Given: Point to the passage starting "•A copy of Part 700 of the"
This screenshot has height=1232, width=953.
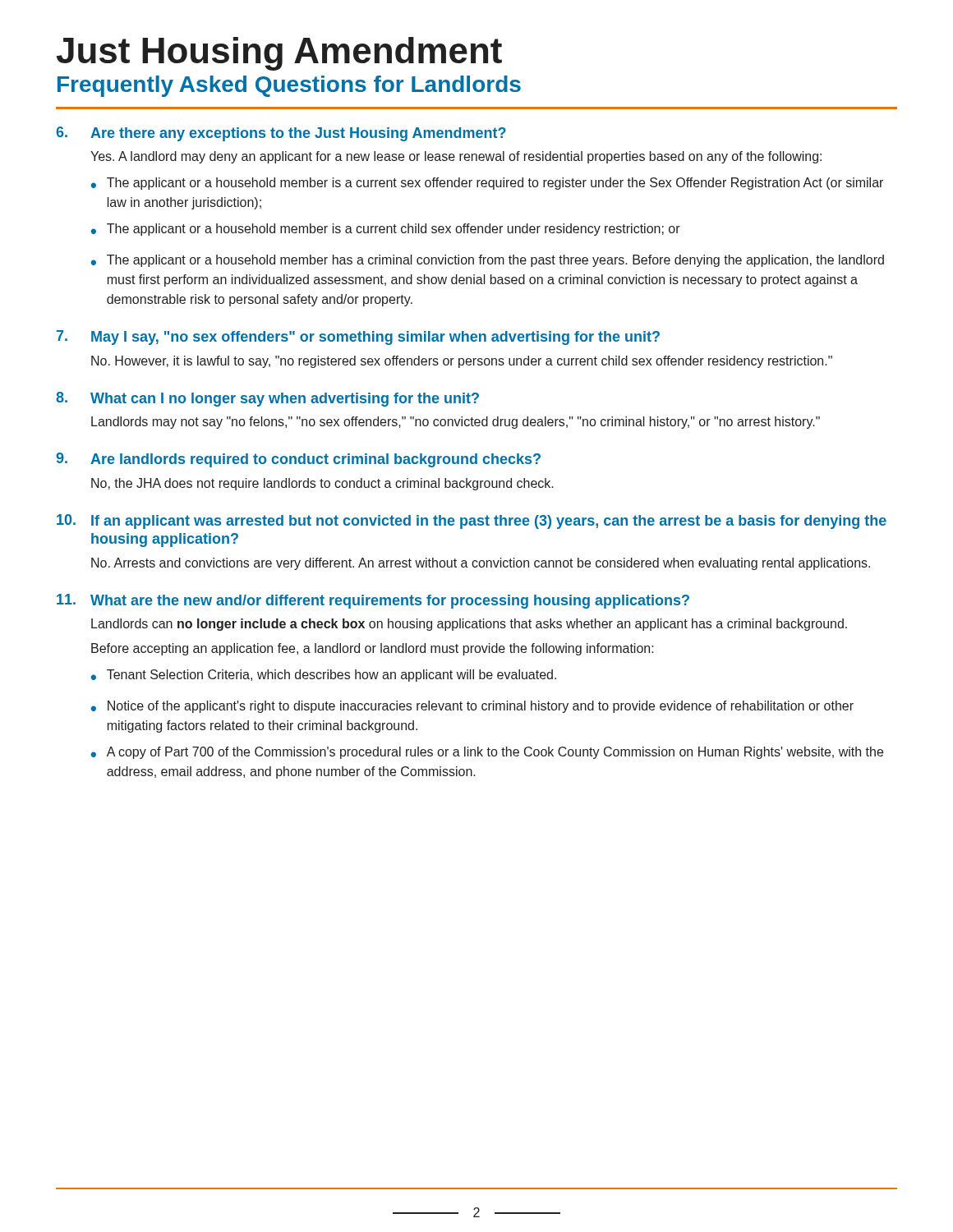Looking at the screenshot, I should pos(494,762).
